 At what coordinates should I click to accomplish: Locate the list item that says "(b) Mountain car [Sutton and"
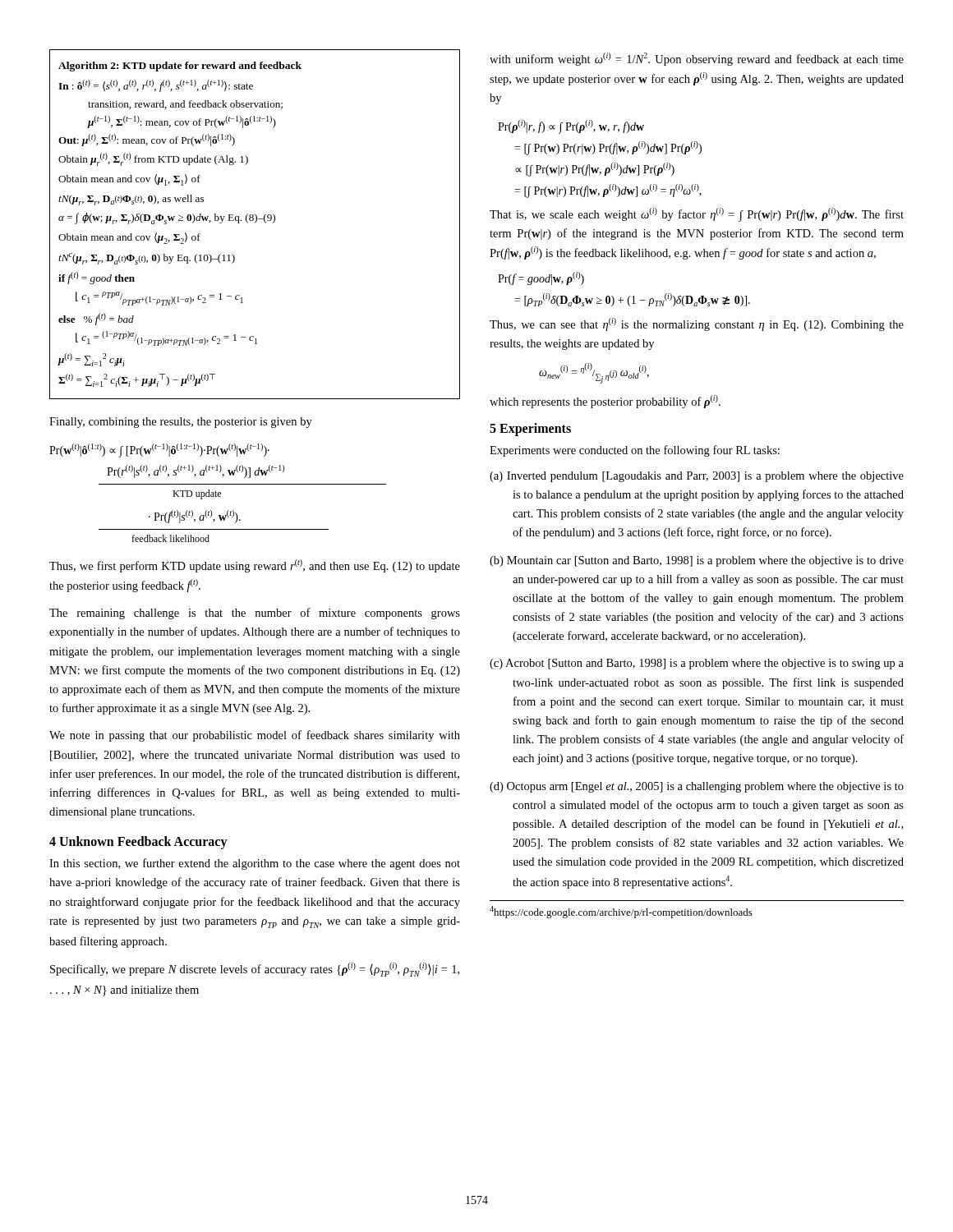pyautogui.click(x=697, y=598)
